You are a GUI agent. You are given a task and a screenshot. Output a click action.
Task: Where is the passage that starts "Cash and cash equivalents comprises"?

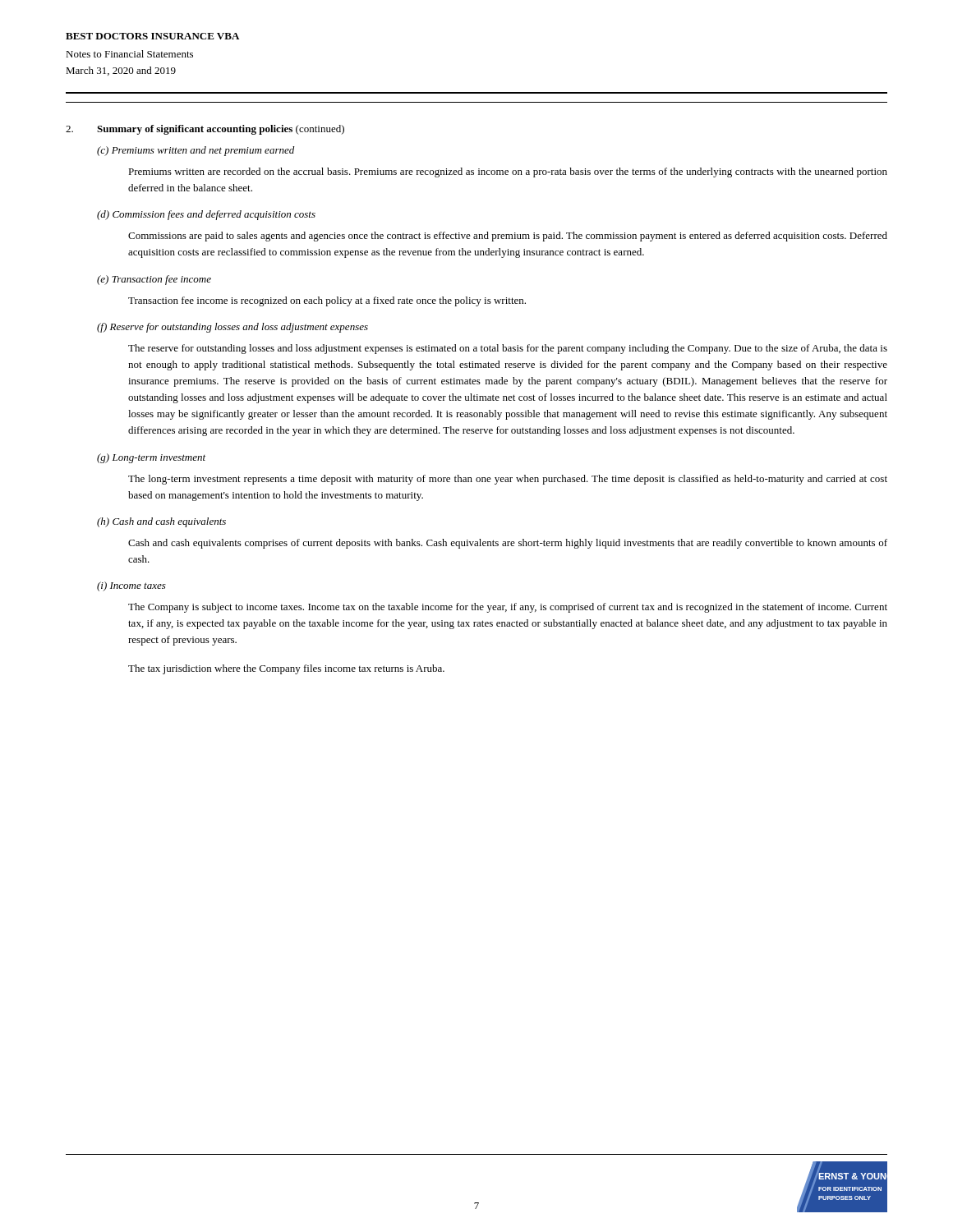pos(508,551)
